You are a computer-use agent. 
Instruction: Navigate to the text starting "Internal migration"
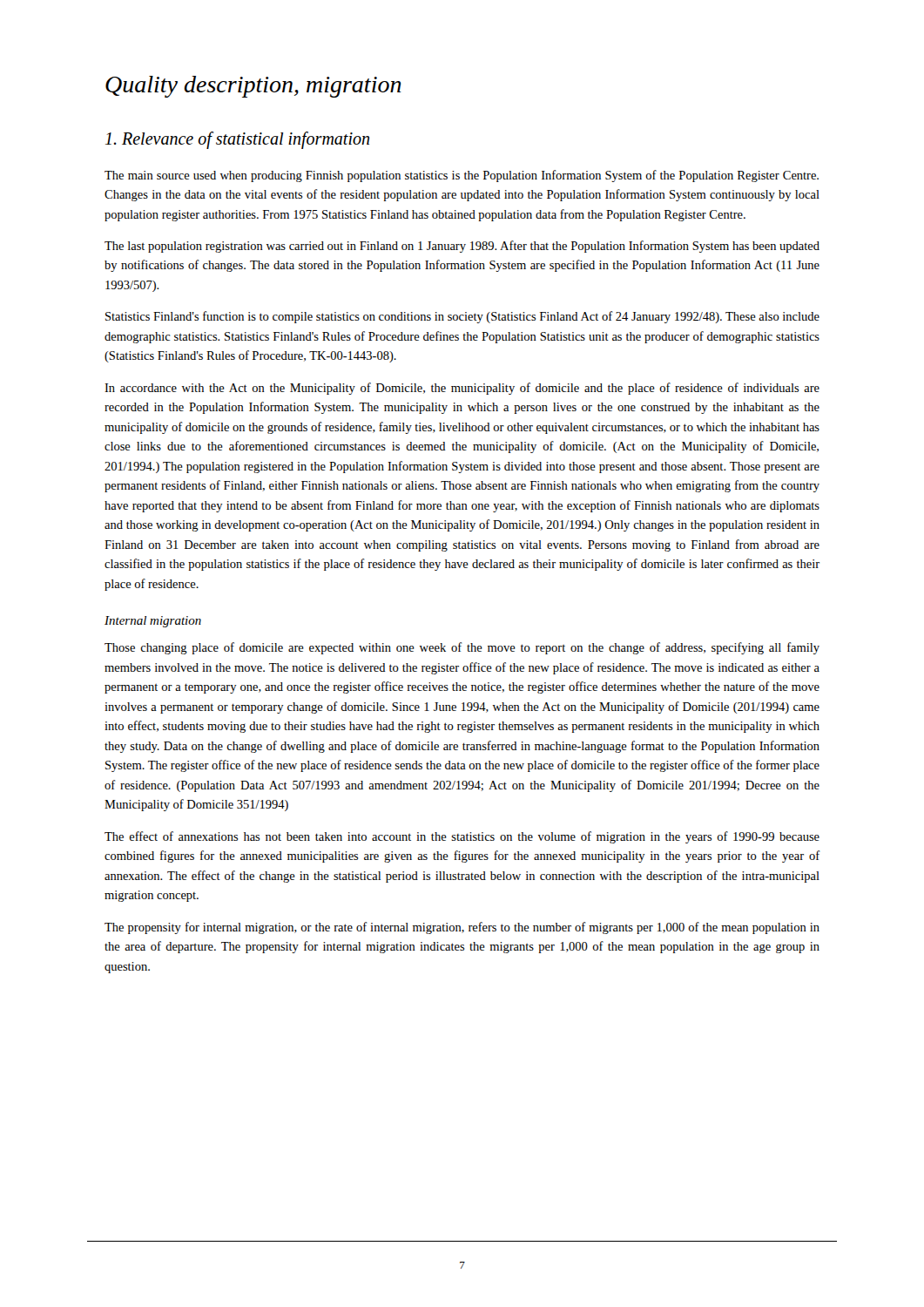(153, 622)
